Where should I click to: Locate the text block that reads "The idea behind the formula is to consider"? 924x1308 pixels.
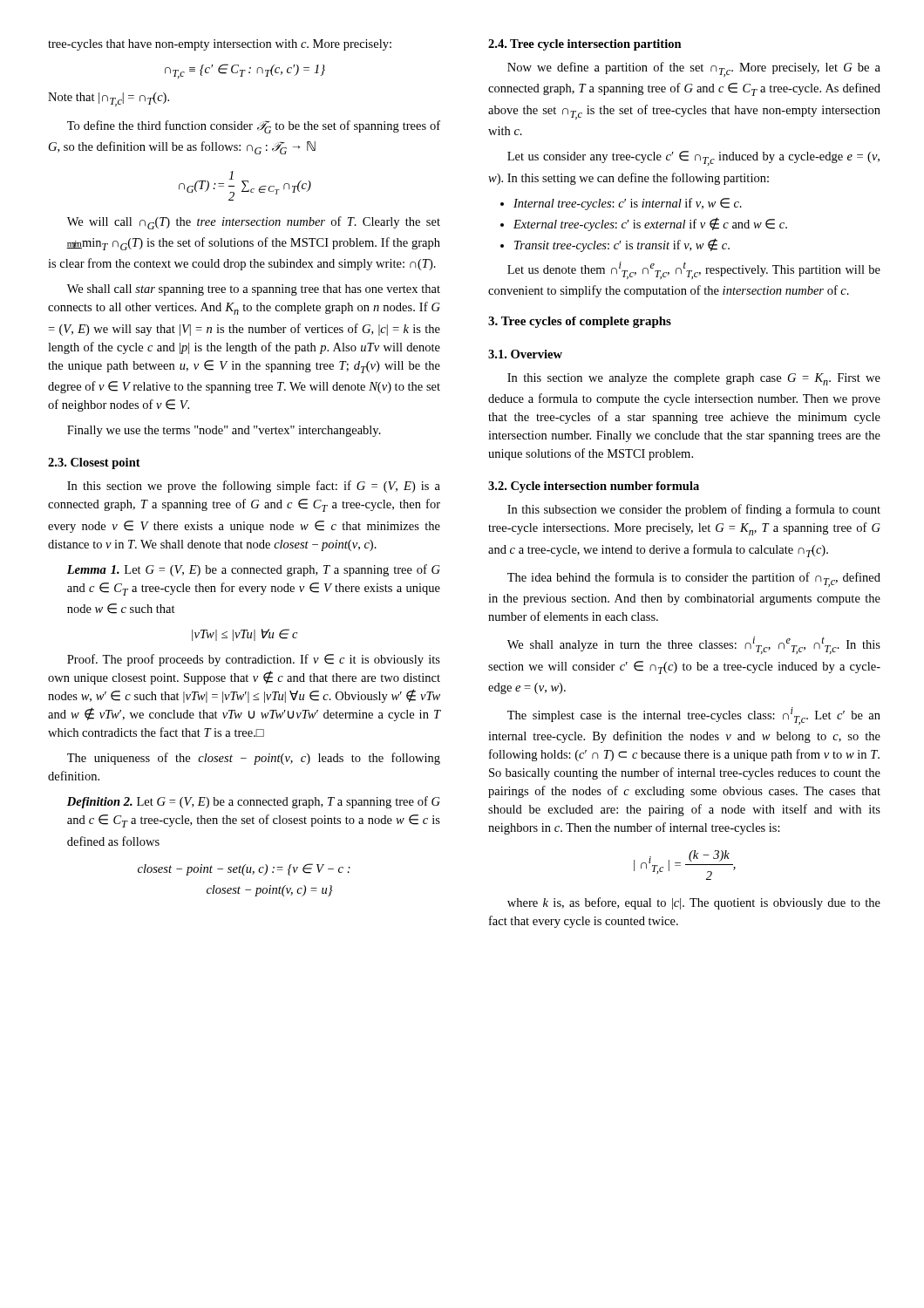[684, 597]
